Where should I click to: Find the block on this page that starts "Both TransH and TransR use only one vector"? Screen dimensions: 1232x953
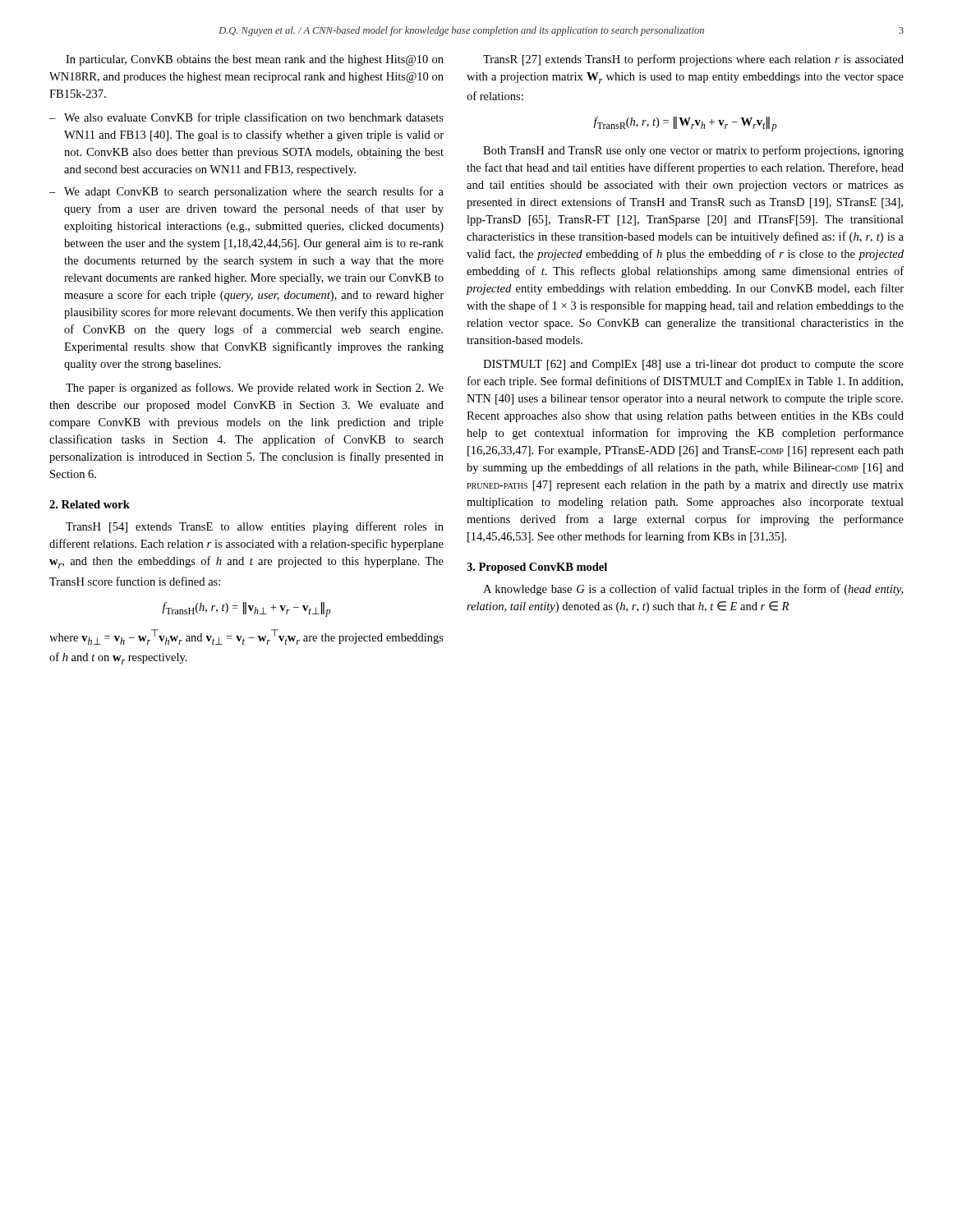[x=685, y=245]
